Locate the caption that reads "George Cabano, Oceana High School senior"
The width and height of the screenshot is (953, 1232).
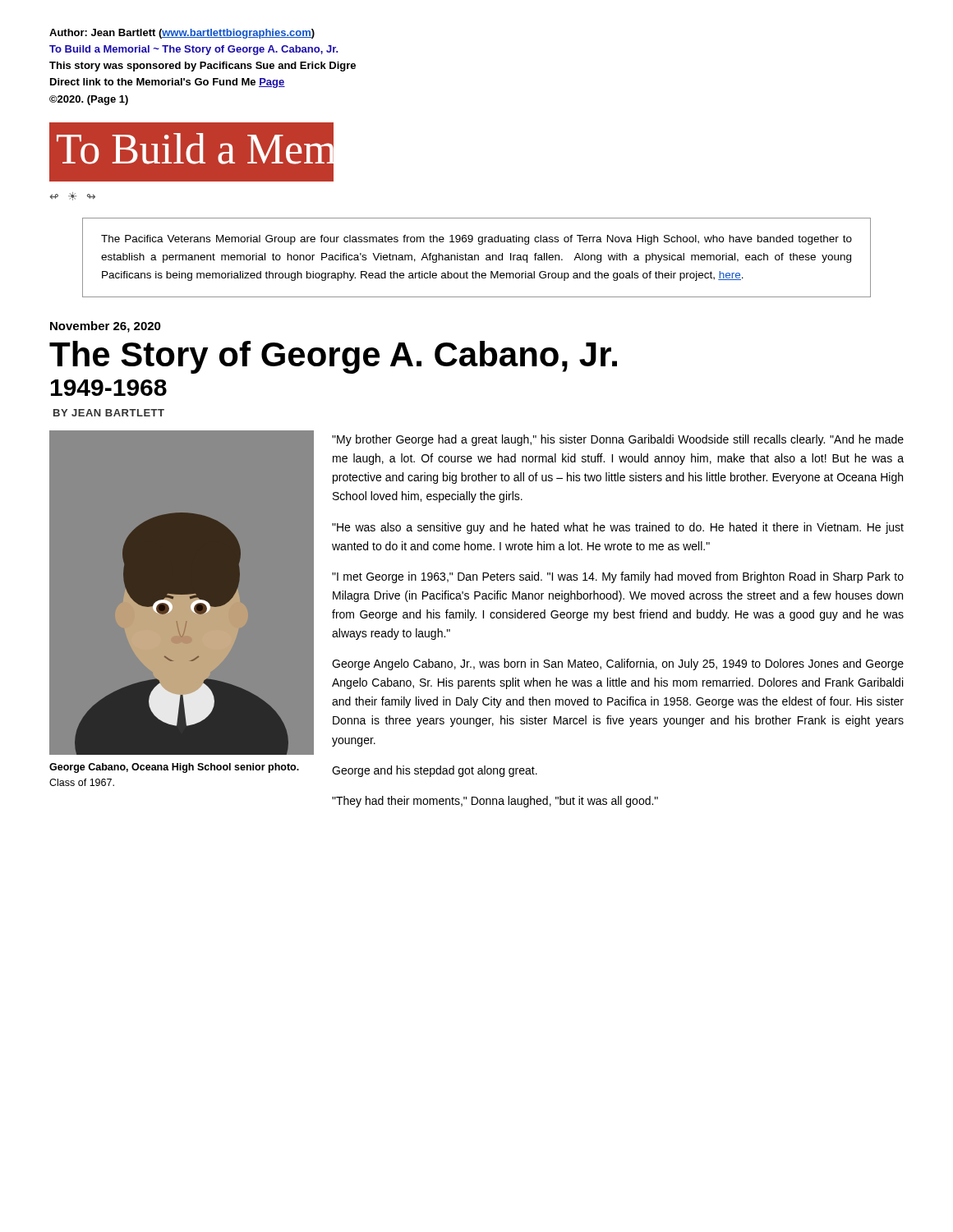point(174,775)
